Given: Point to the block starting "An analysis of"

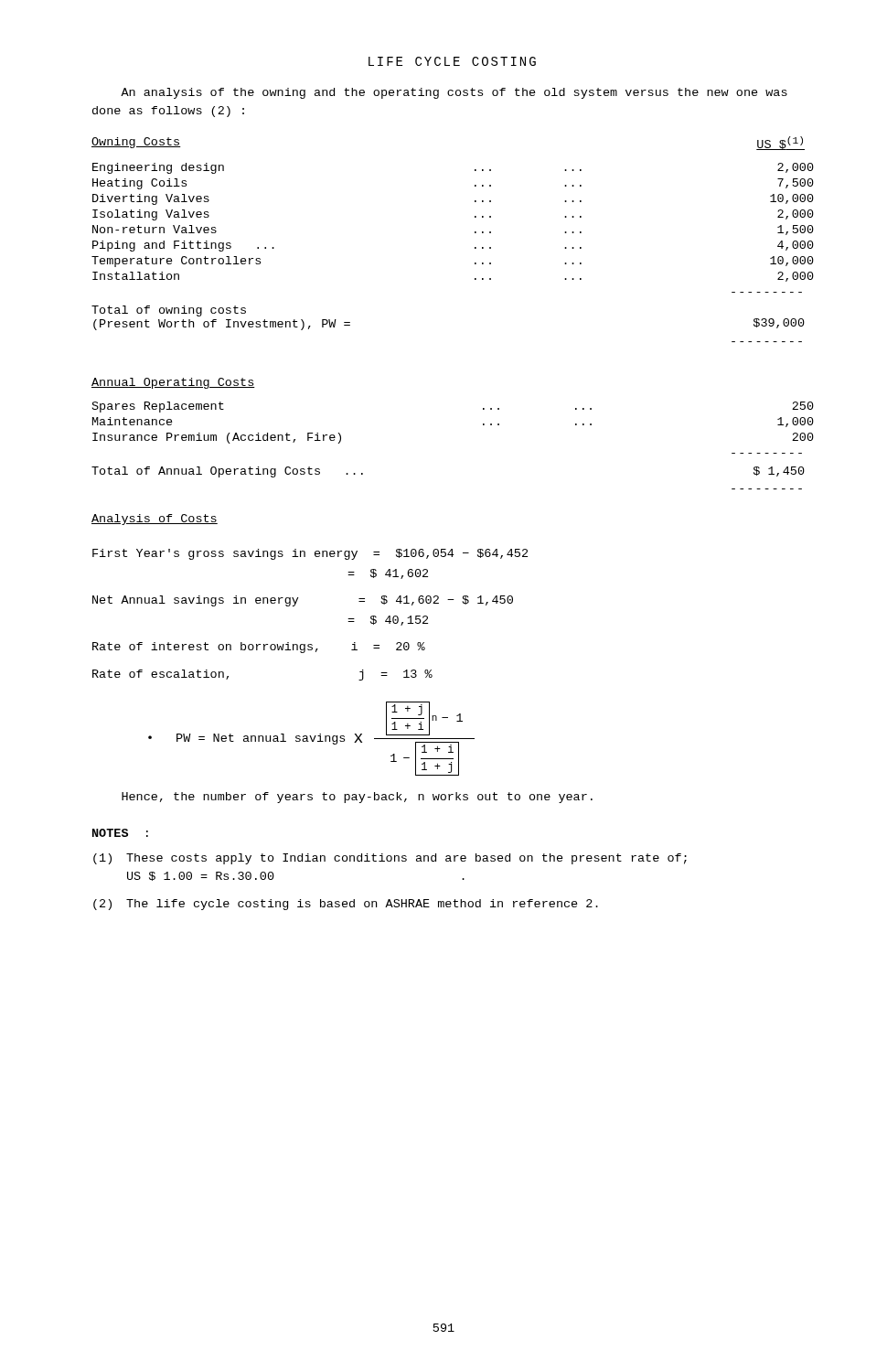Looking at the screenshot, I should click(440, 102).
